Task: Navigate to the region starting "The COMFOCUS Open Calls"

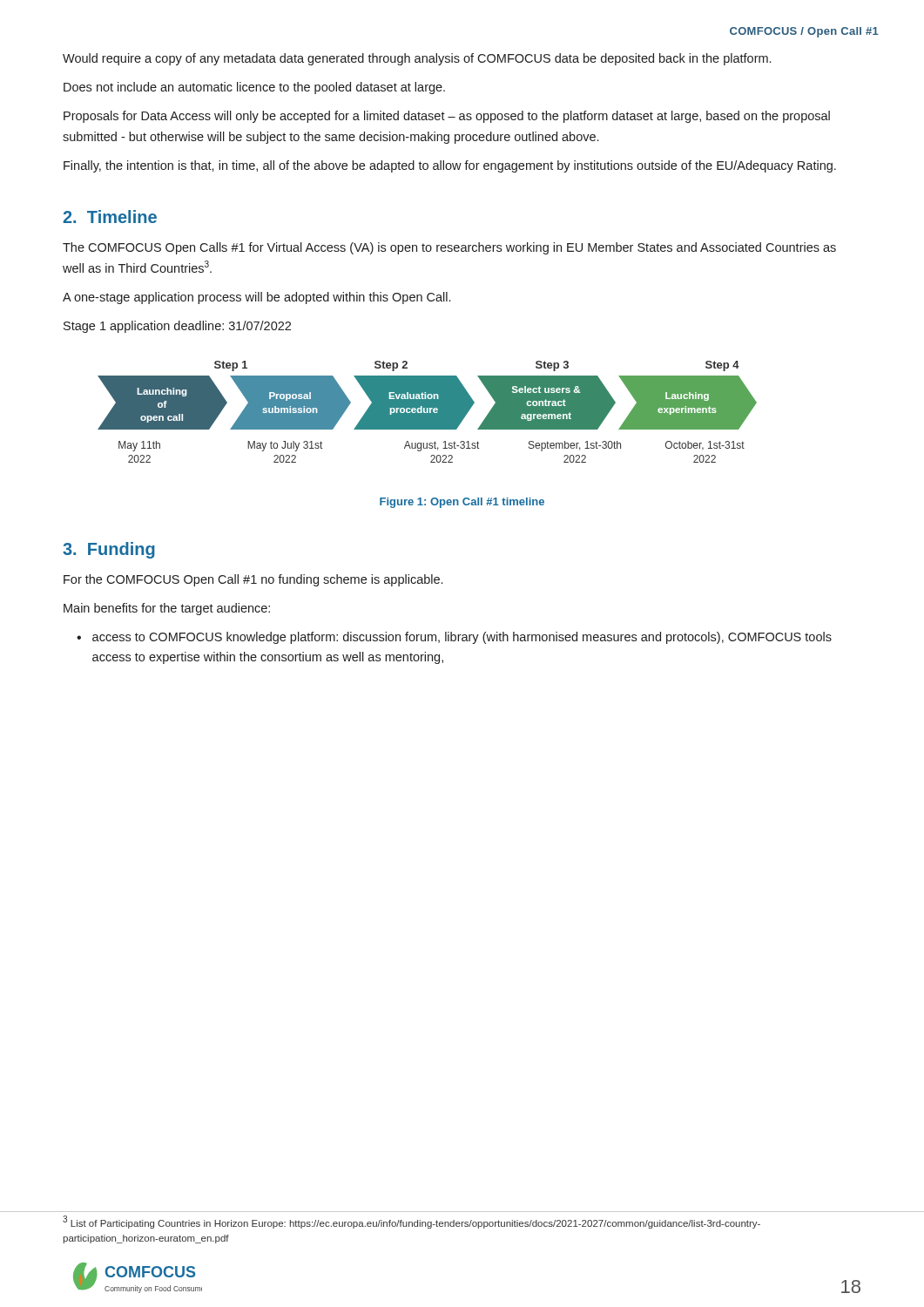Action: pyautogui.click(x=450, y=258)
